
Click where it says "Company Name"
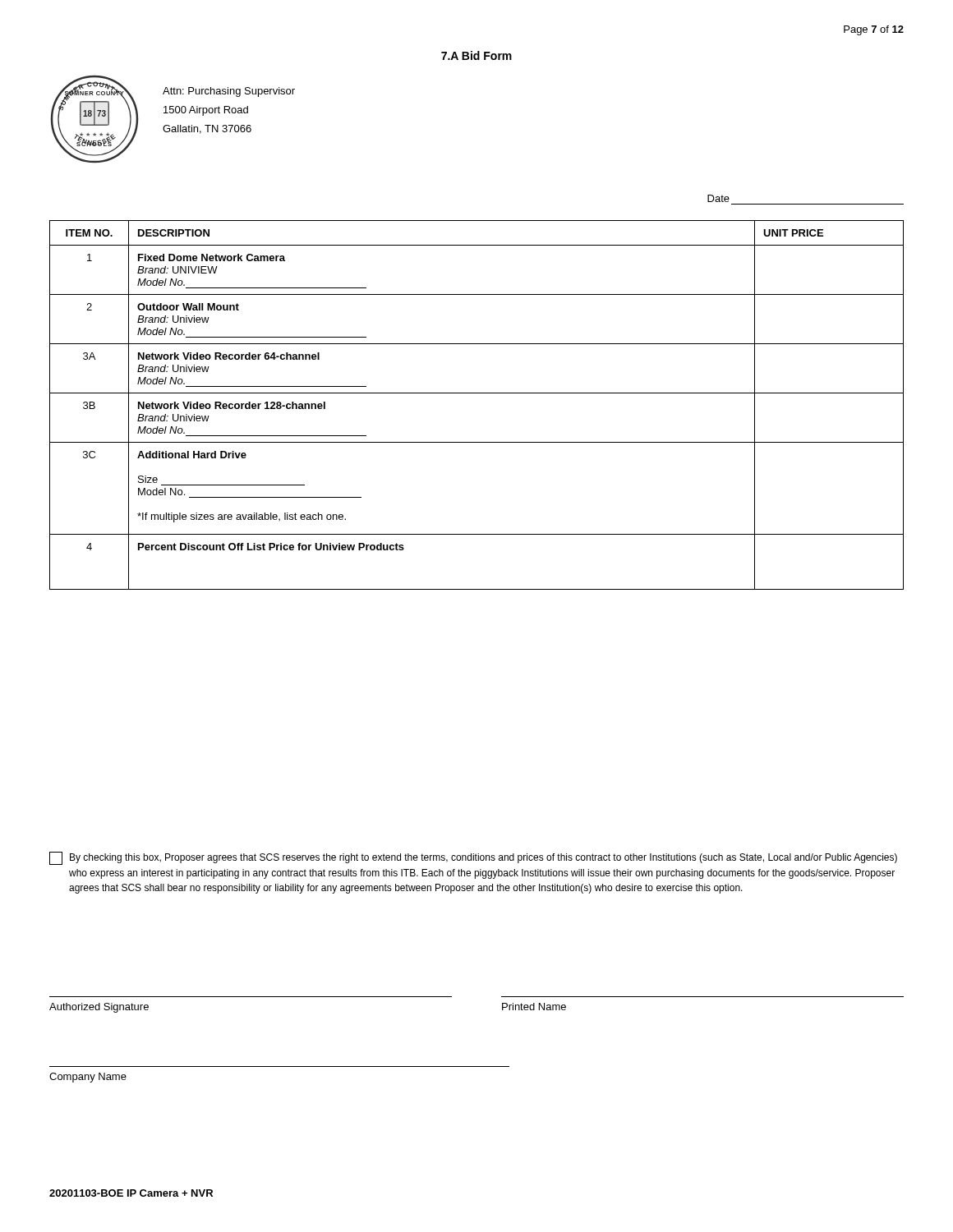pos(88,1076)
